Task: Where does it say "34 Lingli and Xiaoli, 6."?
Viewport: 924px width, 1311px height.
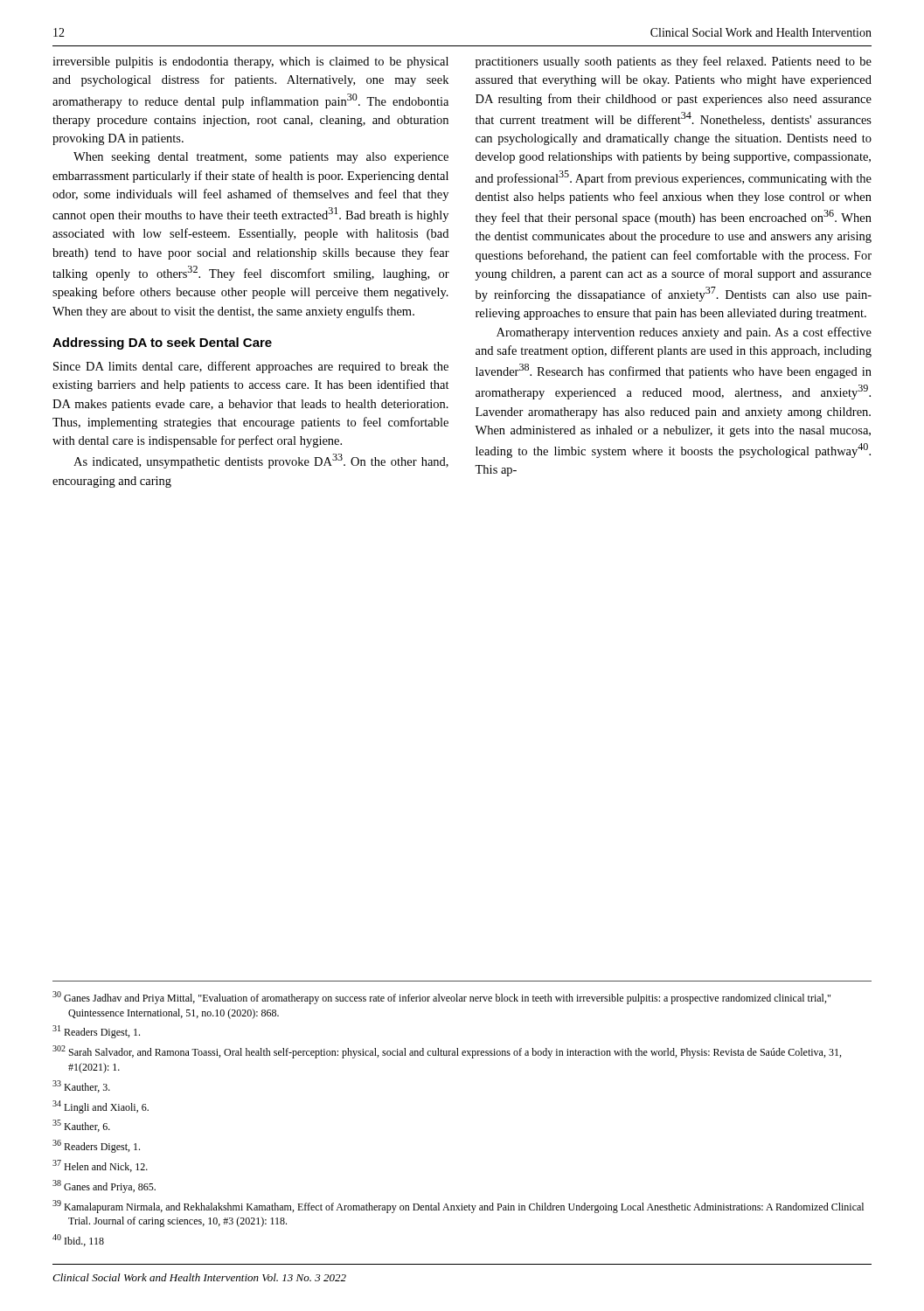Action: [101, 1106]
